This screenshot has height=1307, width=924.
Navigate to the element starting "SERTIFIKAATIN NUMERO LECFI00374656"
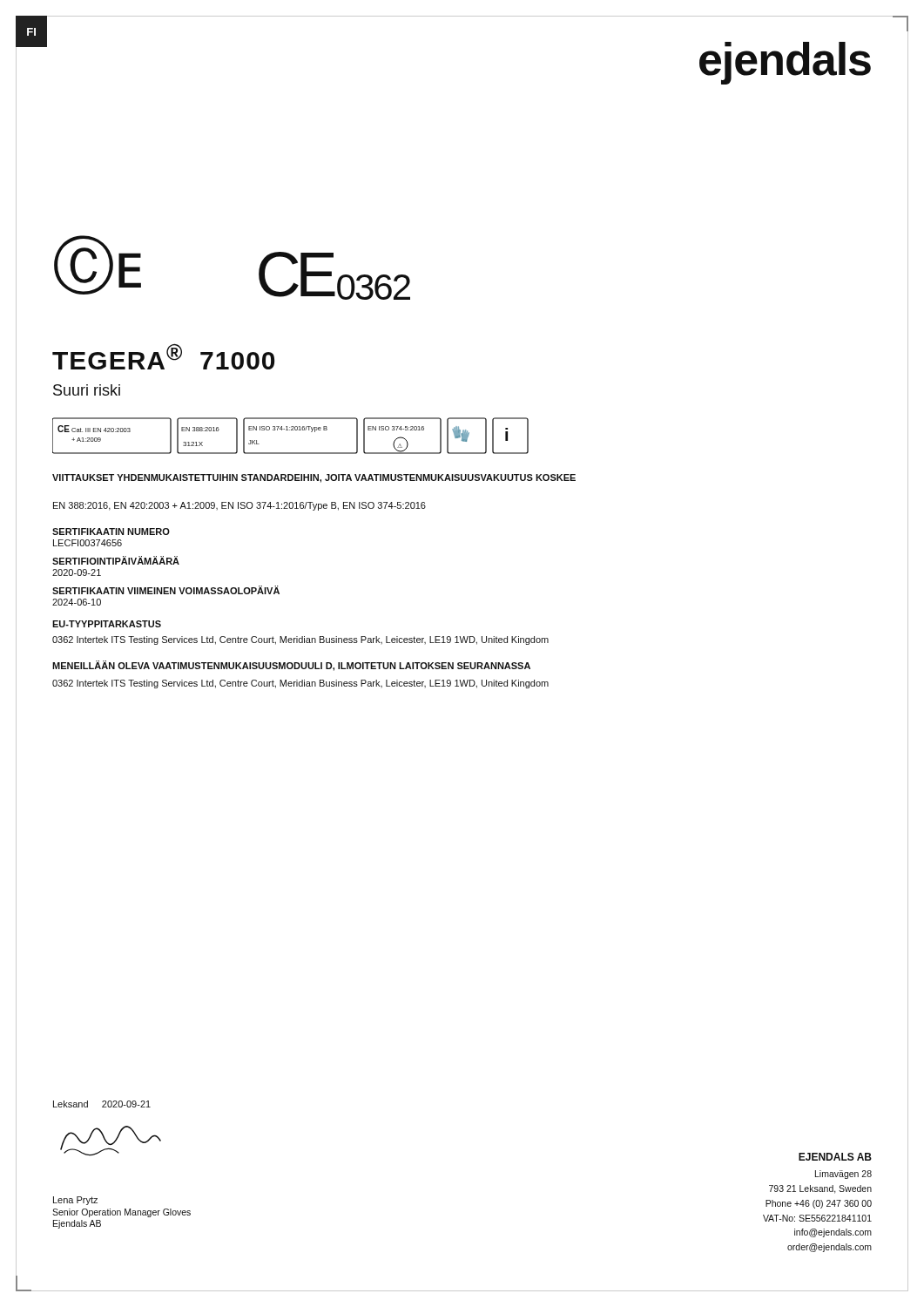111,537
